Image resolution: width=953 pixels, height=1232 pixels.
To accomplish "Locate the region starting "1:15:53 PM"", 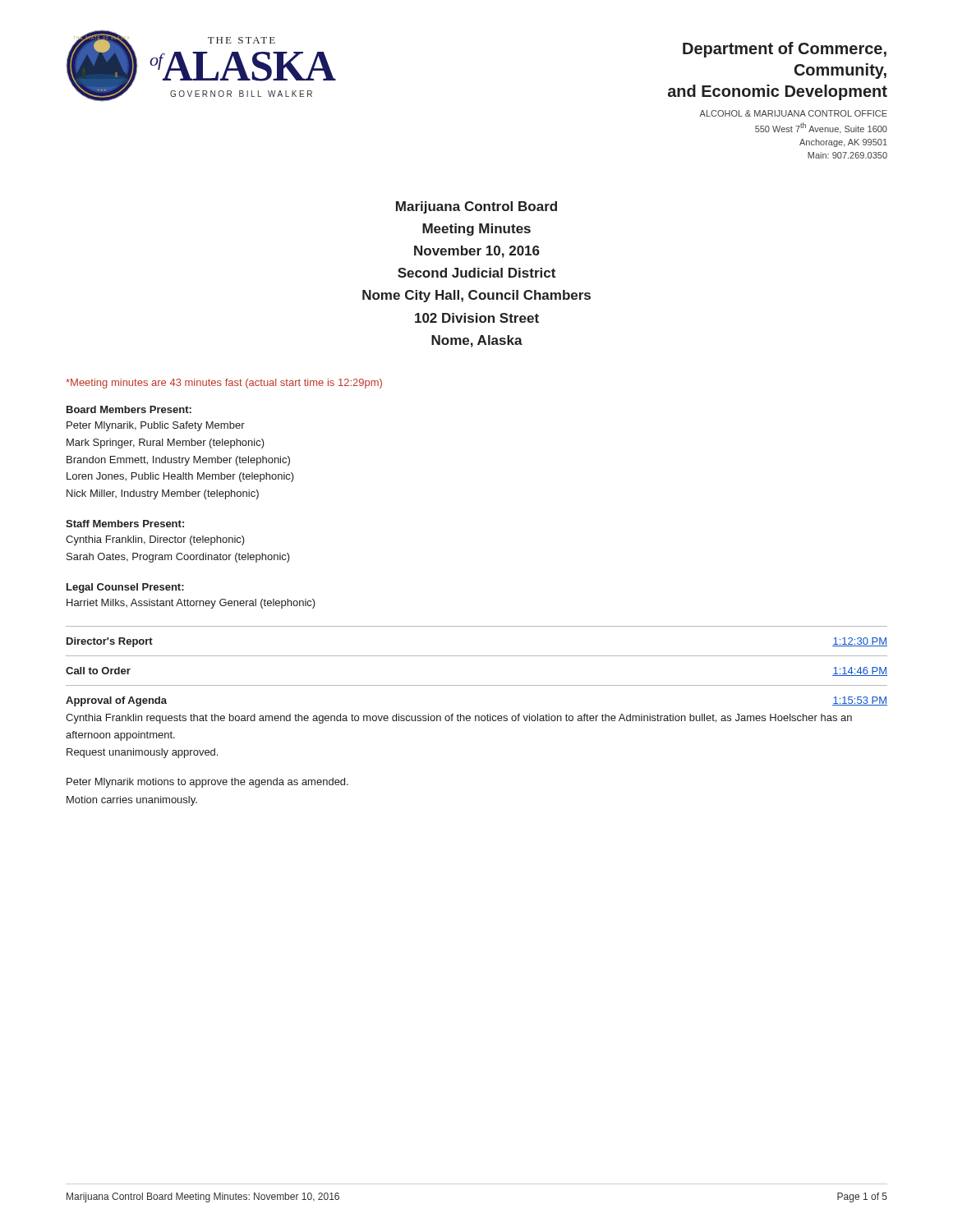I will [860, 701].
